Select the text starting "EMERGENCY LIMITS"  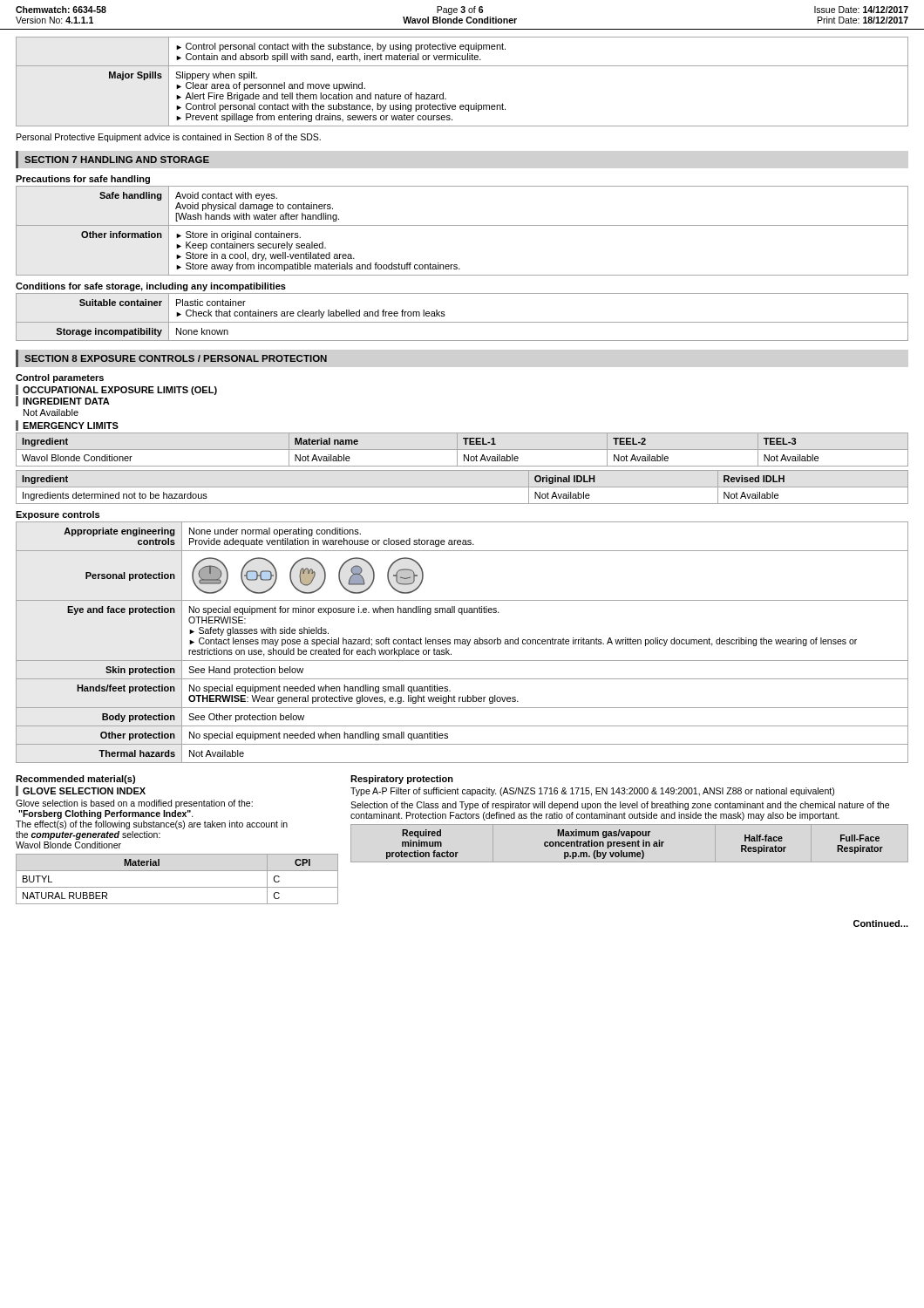click(67, 425)
